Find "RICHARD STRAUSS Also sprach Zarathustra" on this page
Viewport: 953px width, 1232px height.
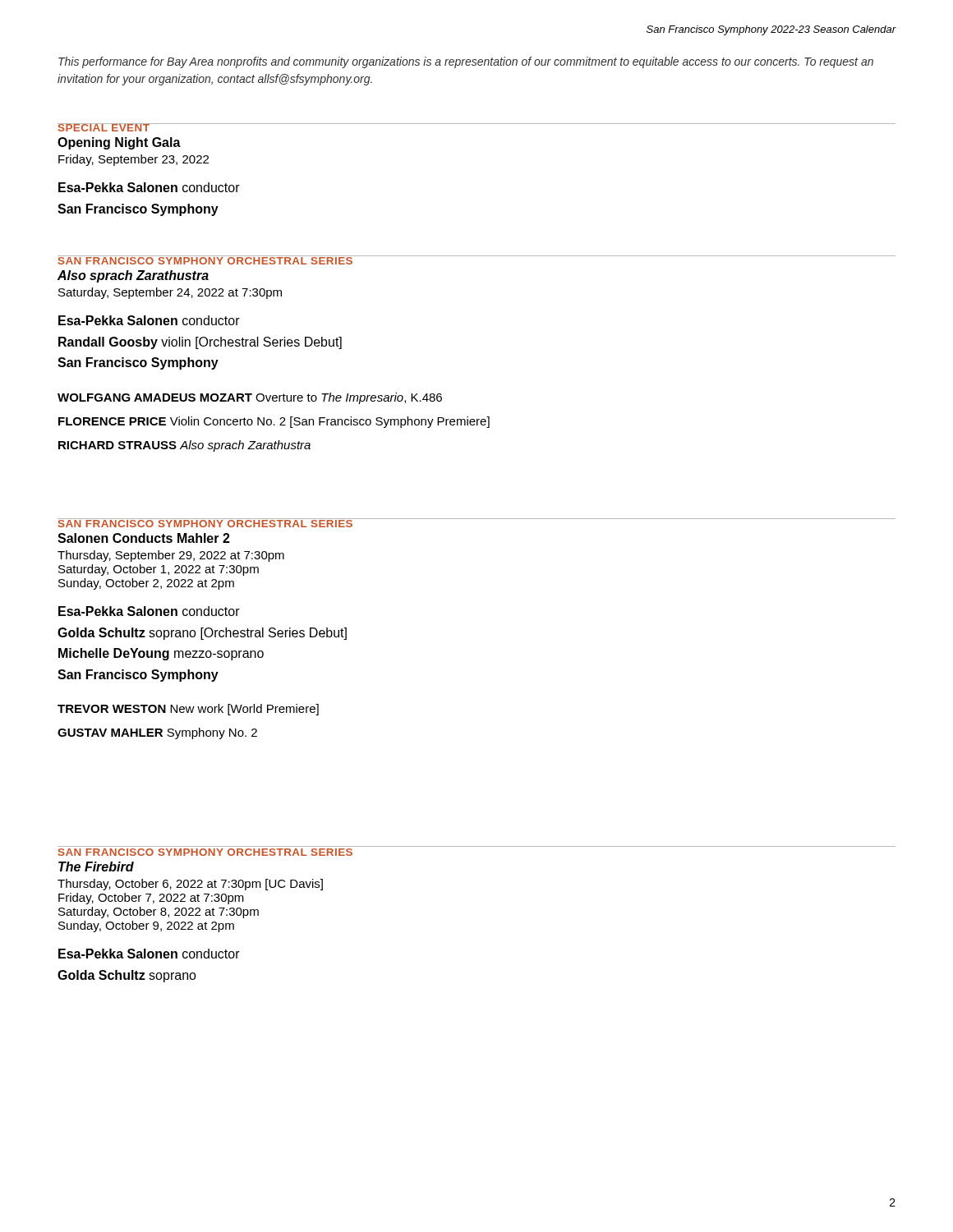click(184, 445)
